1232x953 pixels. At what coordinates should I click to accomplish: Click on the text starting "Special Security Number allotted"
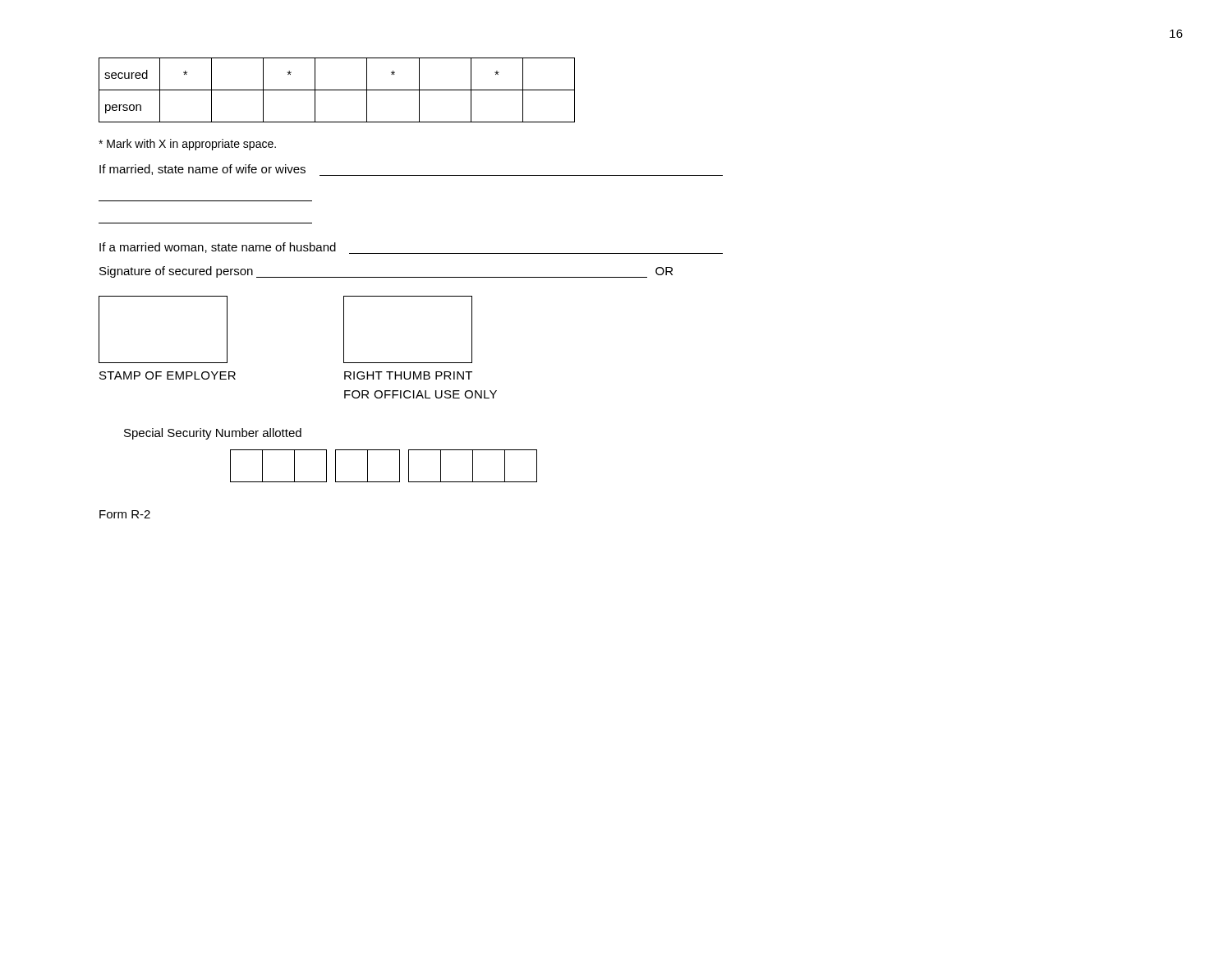213,433
